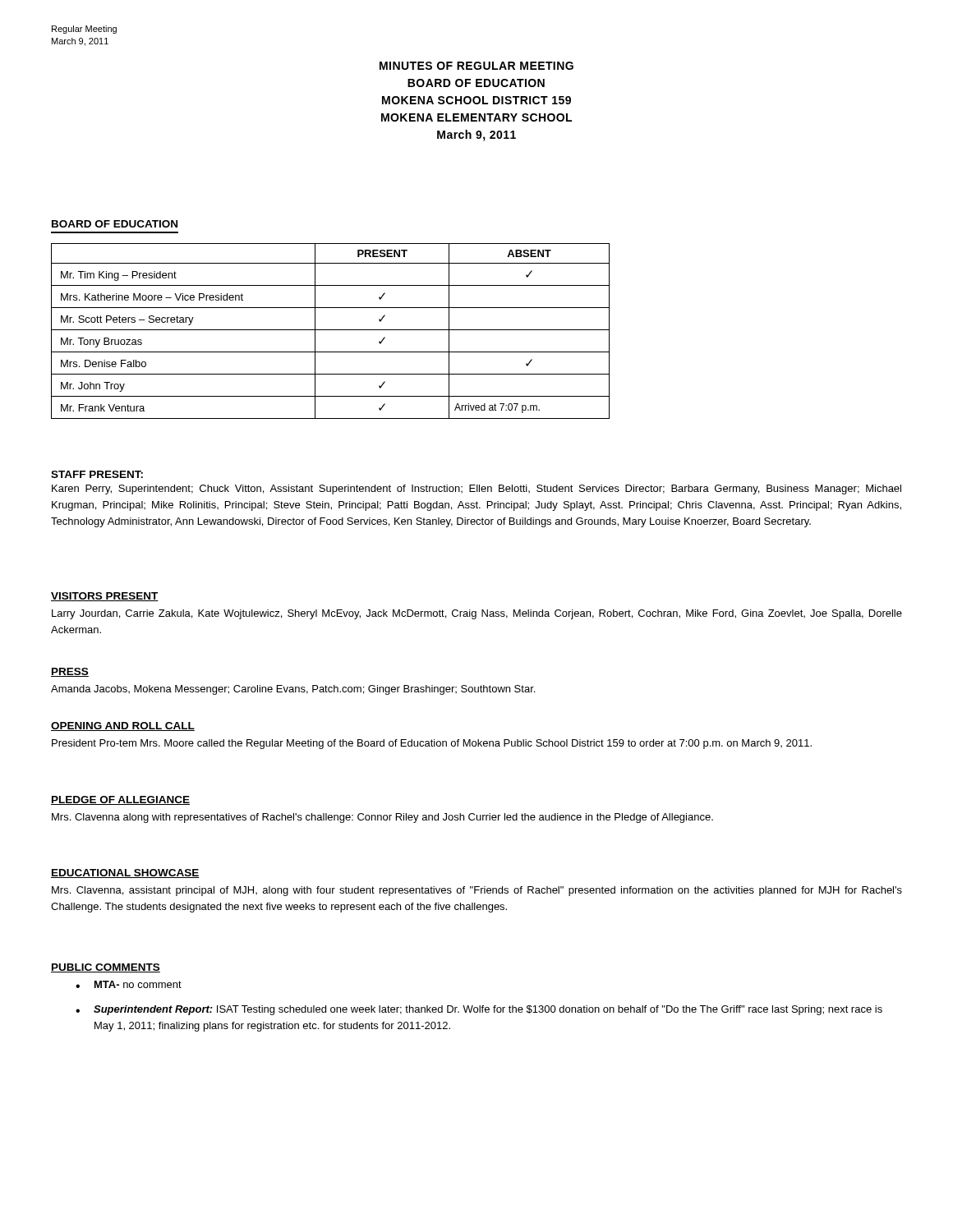The width and height of the screenshot is (953, 1232).
Task: Click on the passage starting "• Superintendent Report: ISAT Testing scheduled one week"
Action: [489, 1018]
